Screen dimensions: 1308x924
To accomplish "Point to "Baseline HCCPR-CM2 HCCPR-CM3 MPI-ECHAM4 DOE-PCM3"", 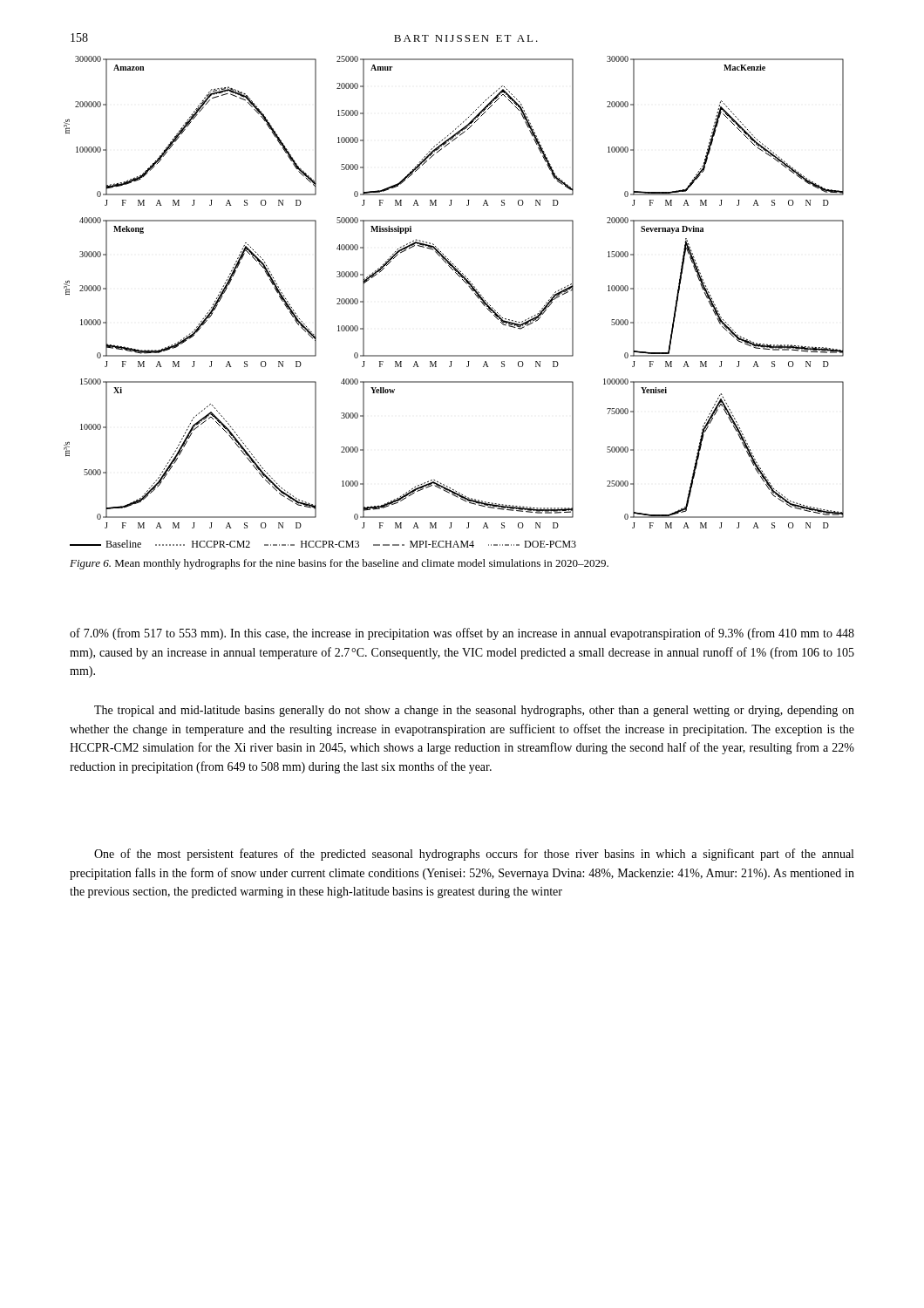I will (x=323, y=545).
